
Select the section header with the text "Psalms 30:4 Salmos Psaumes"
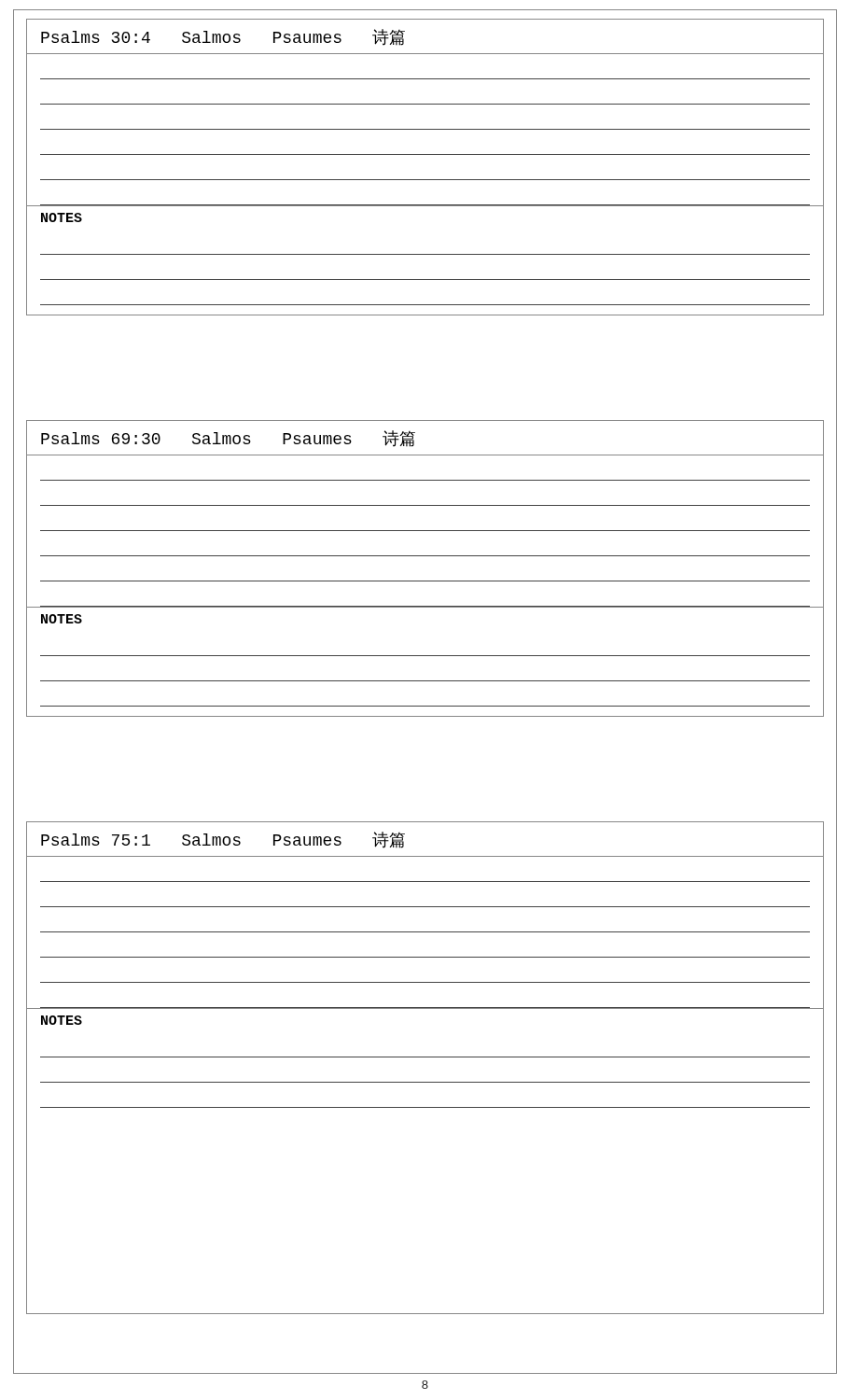pos(425,167)
